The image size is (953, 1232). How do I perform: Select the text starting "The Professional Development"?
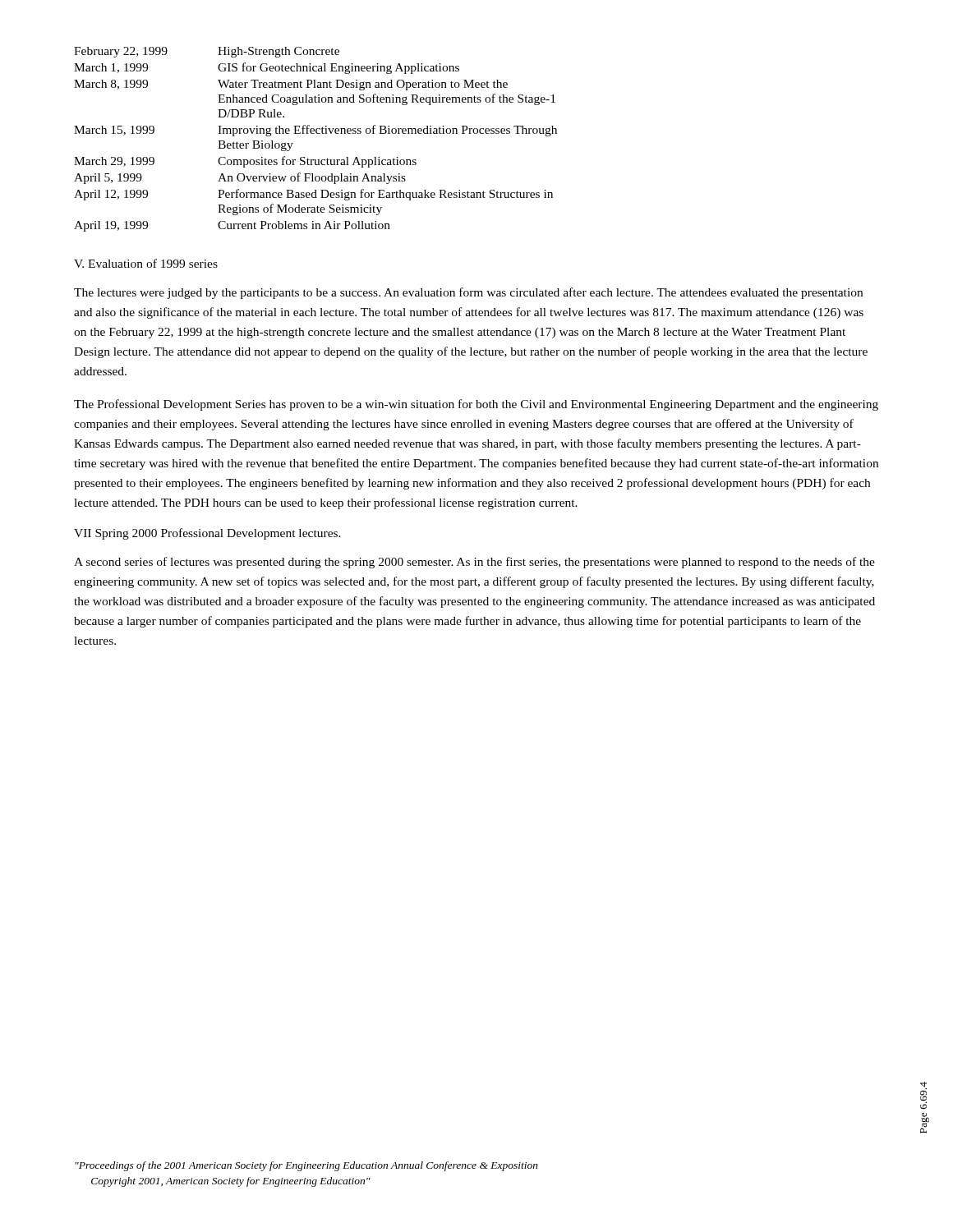pyautogui.click(x=476, y=453)
